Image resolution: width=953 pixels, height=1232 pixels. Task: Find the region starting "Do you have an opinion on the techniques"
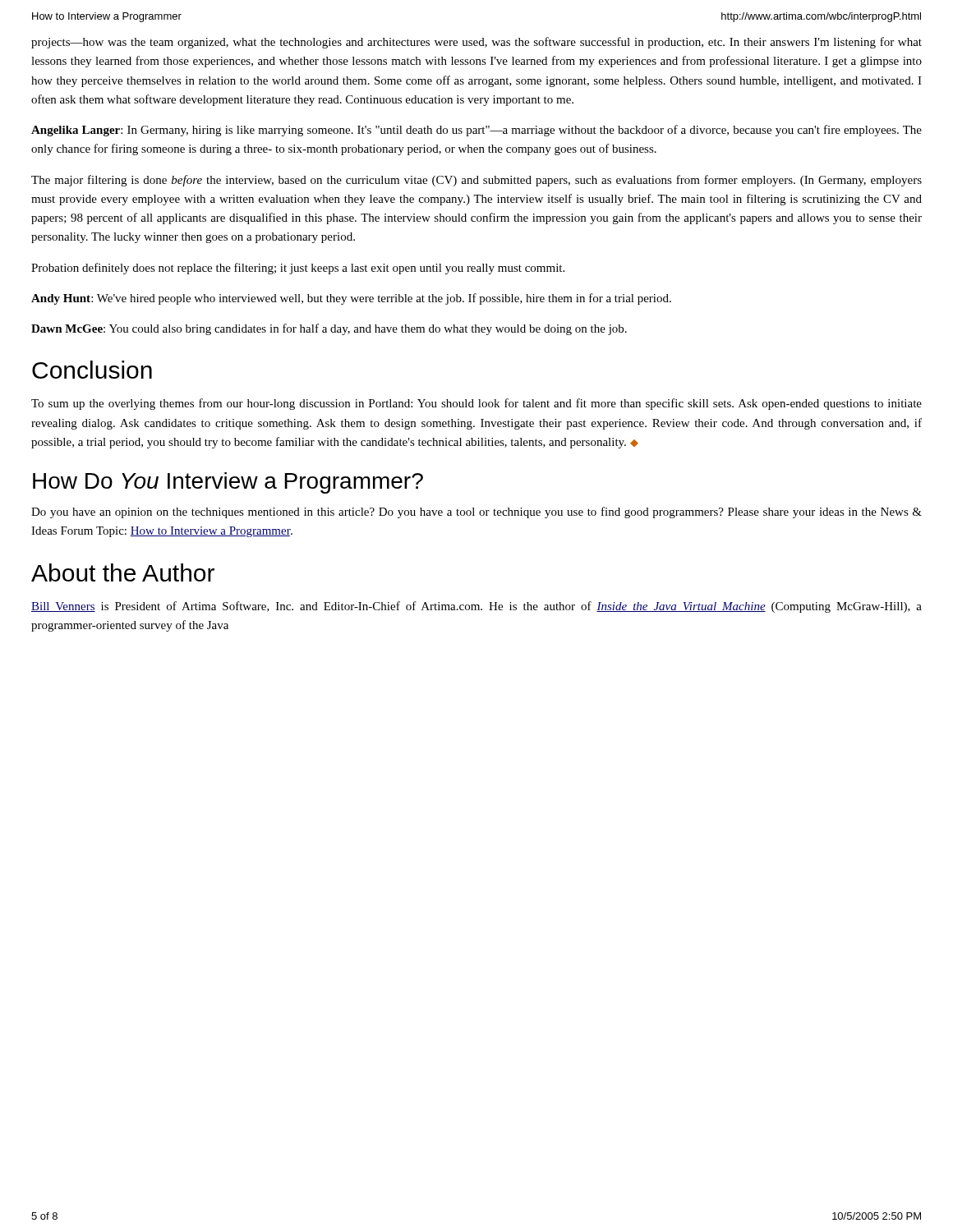(x=476, y=521)
